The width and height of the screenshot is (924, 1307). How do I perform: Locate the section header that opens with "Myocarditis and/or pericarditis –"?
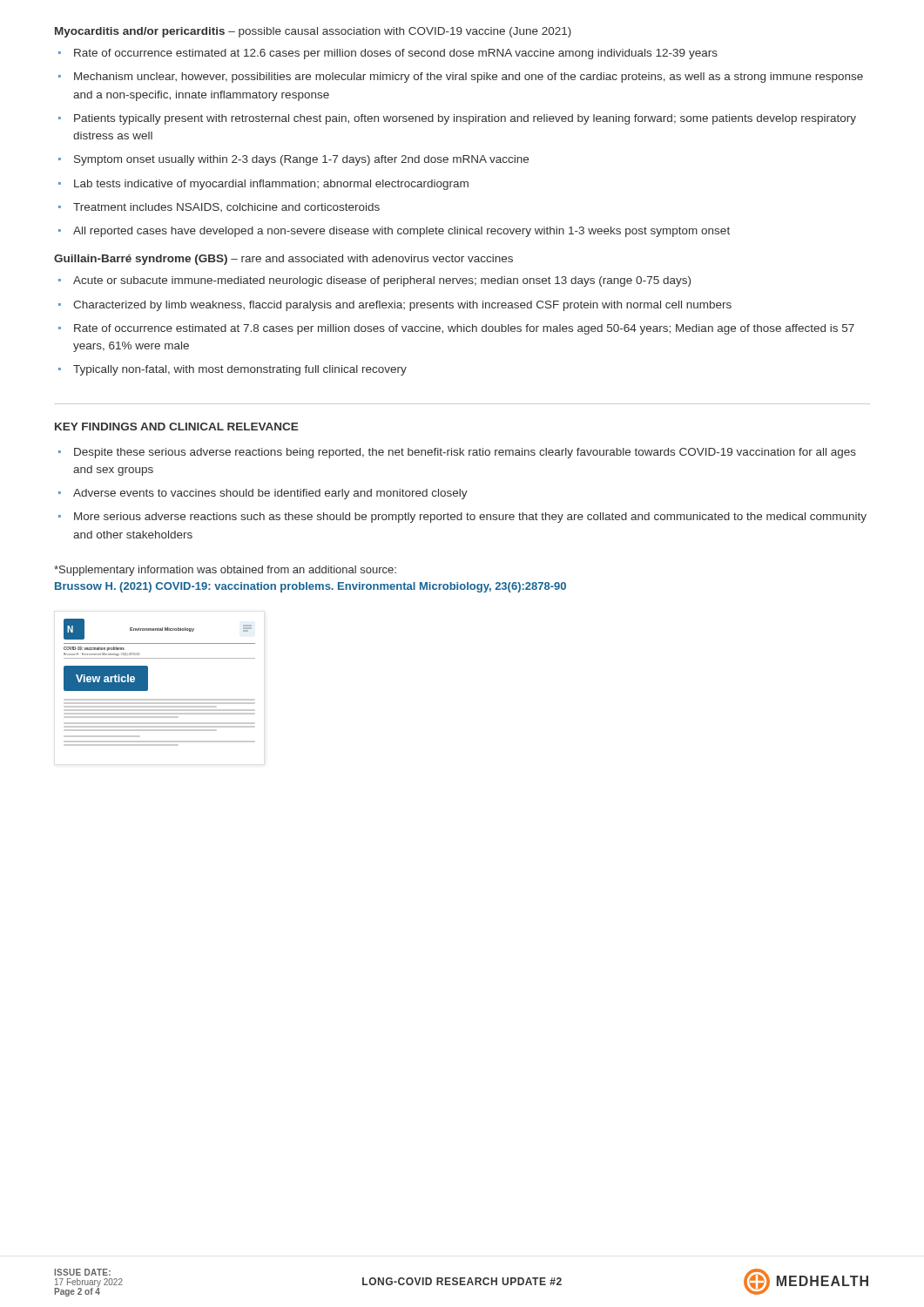(313, 31)
